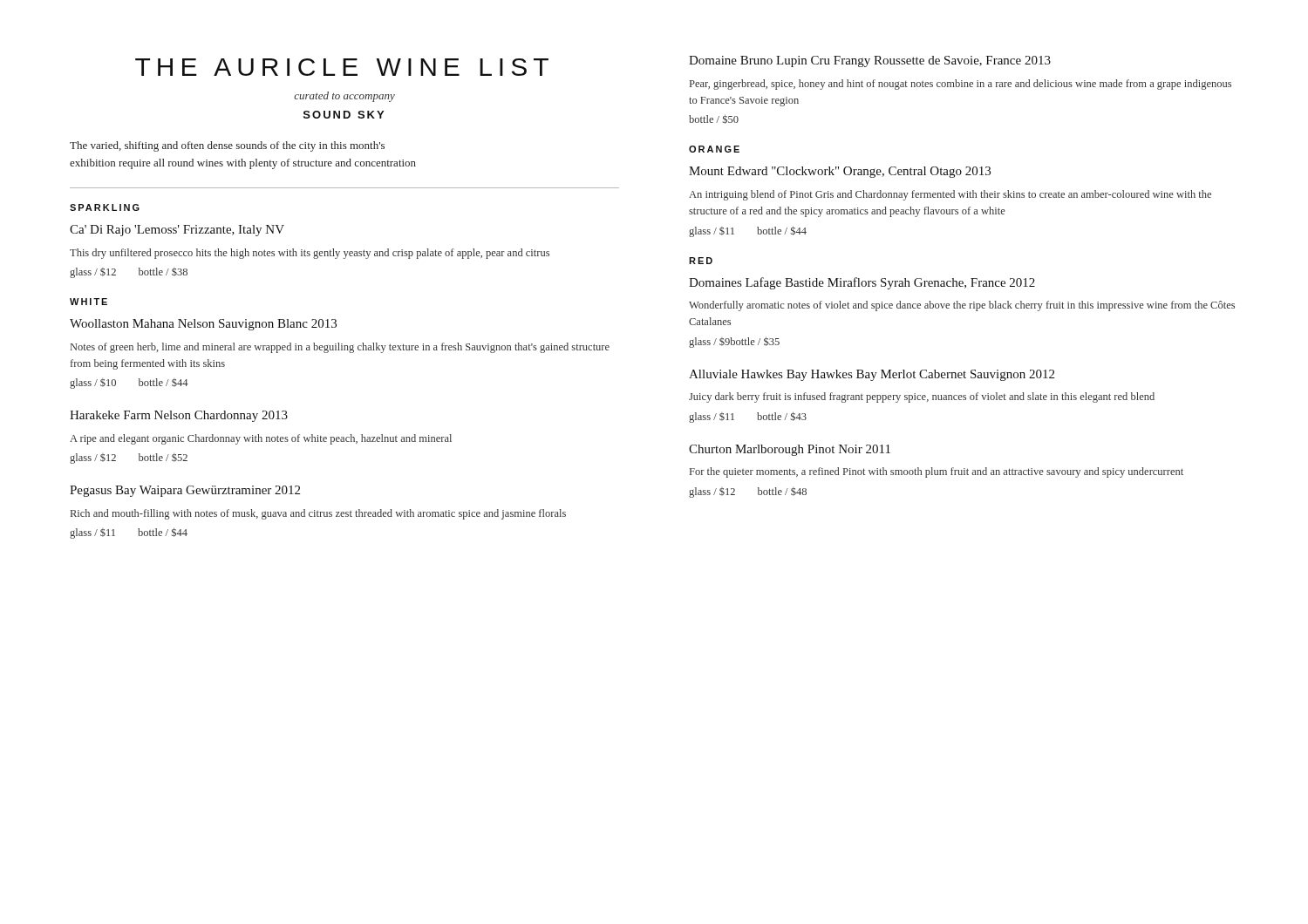Image resolution: width=1308 pixels, height=924 pixels.
Task: Find the section header with the text "Mount Edward "Clockwork" Orange, Central Otago"
Action: [964, 172]
